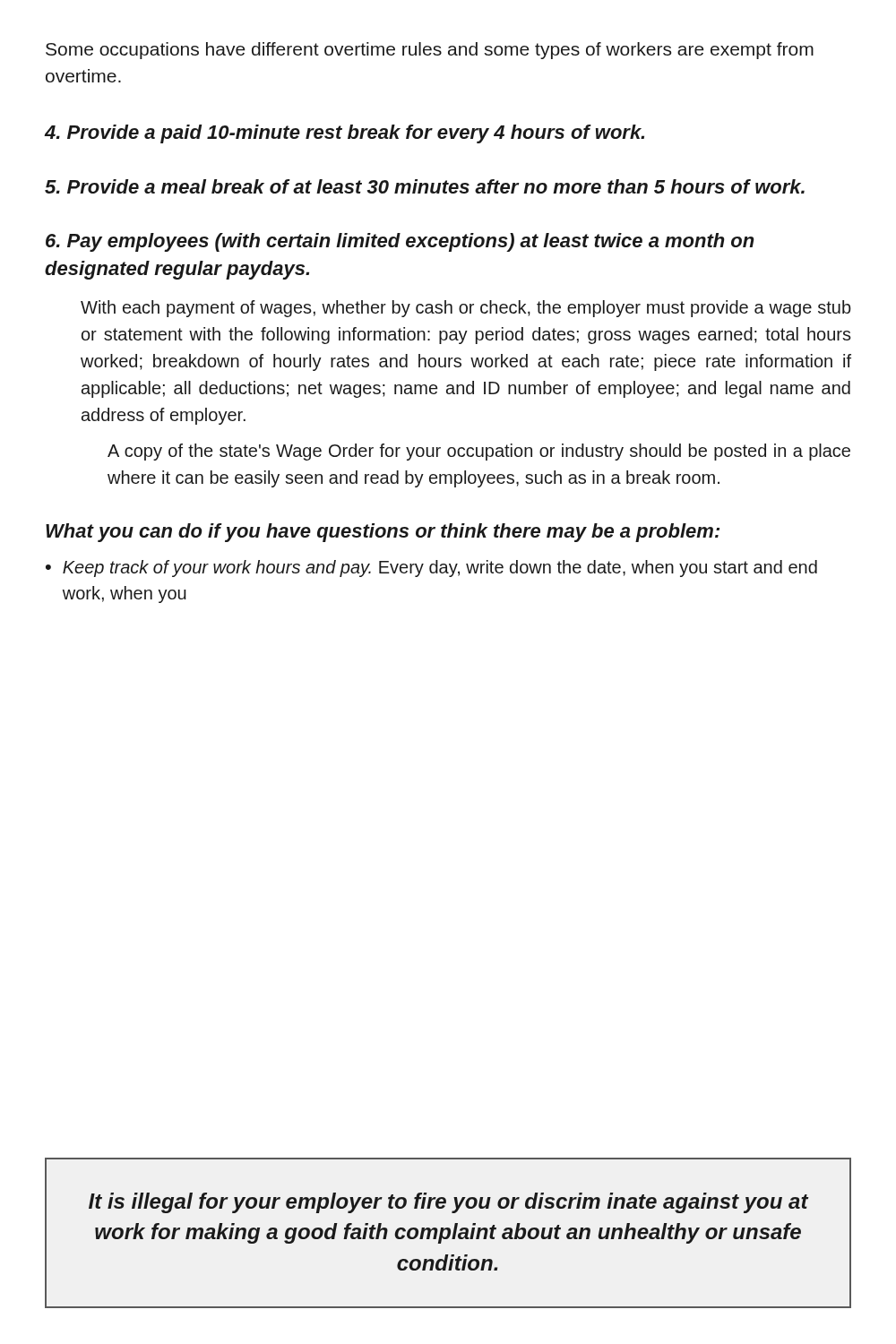Locate the section header containing "6. Pay employees (with certain"
Screen dimensions: 1344x896
coord(448,360)
